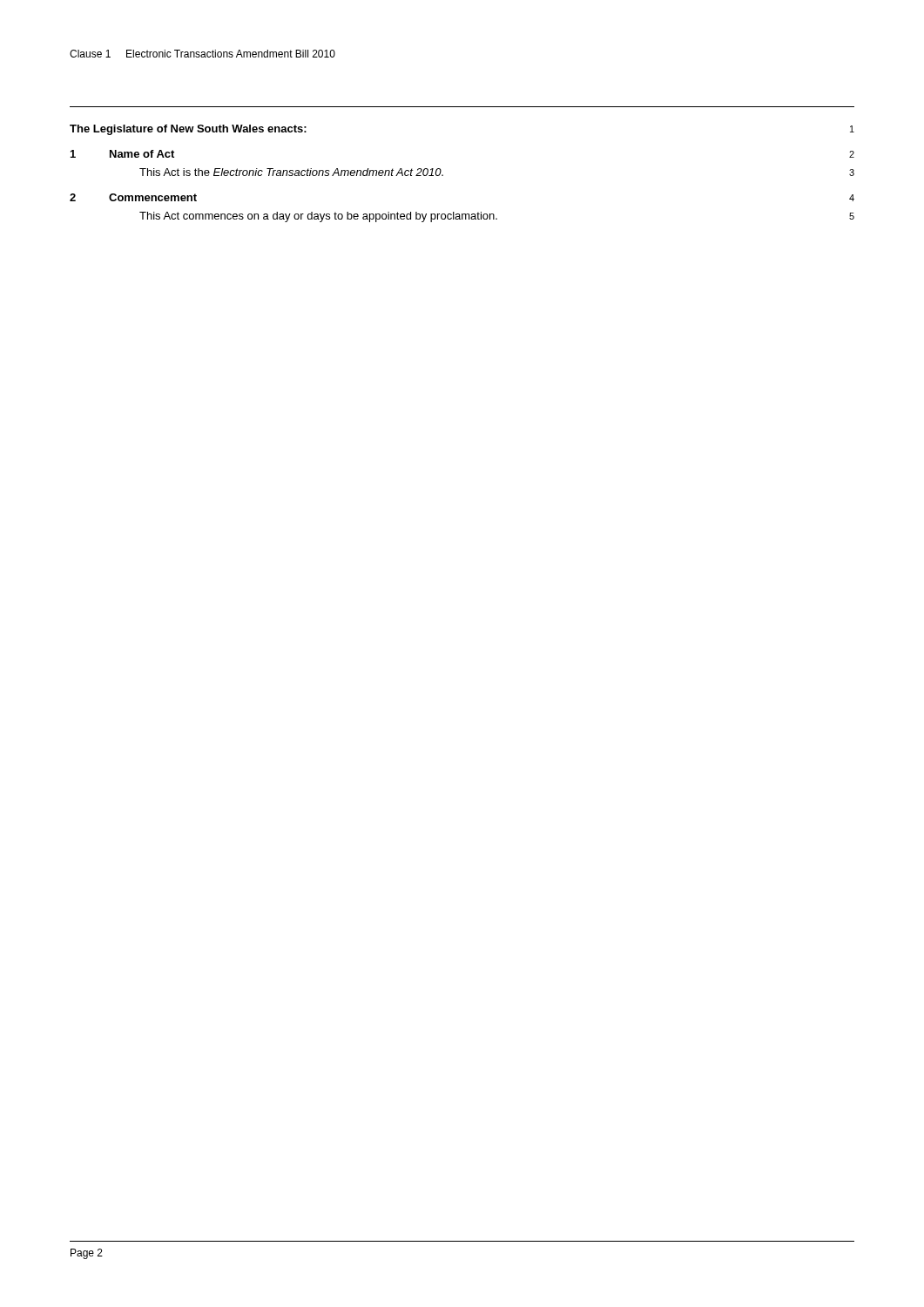Navigate to the block starting "This Act commences on a day or"
924x1307 pixels.
coord(497,216)
